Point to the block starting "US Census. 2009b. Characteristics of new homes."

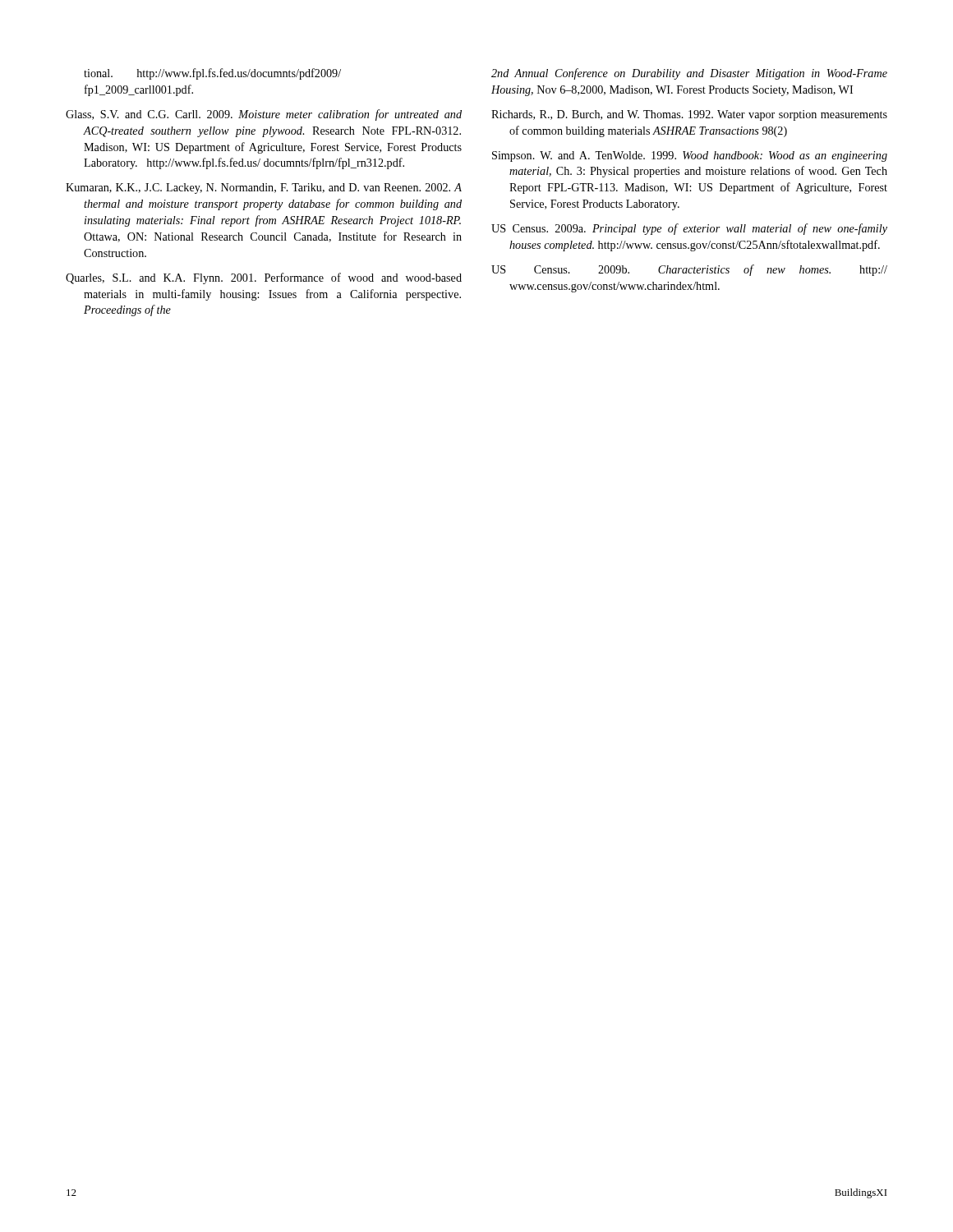[689, 277]
